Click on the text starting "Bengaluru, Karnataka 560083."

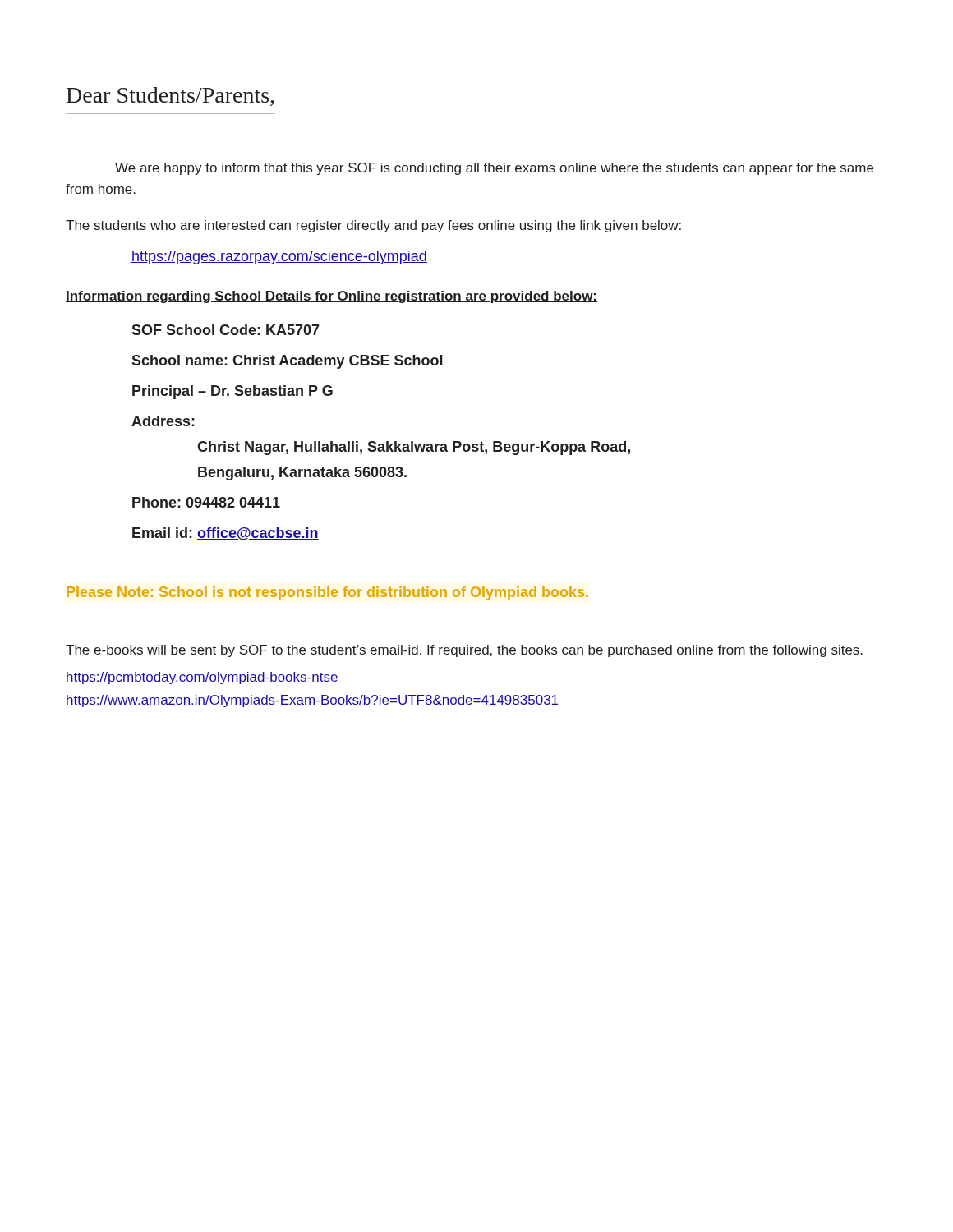tap(302, 473)
